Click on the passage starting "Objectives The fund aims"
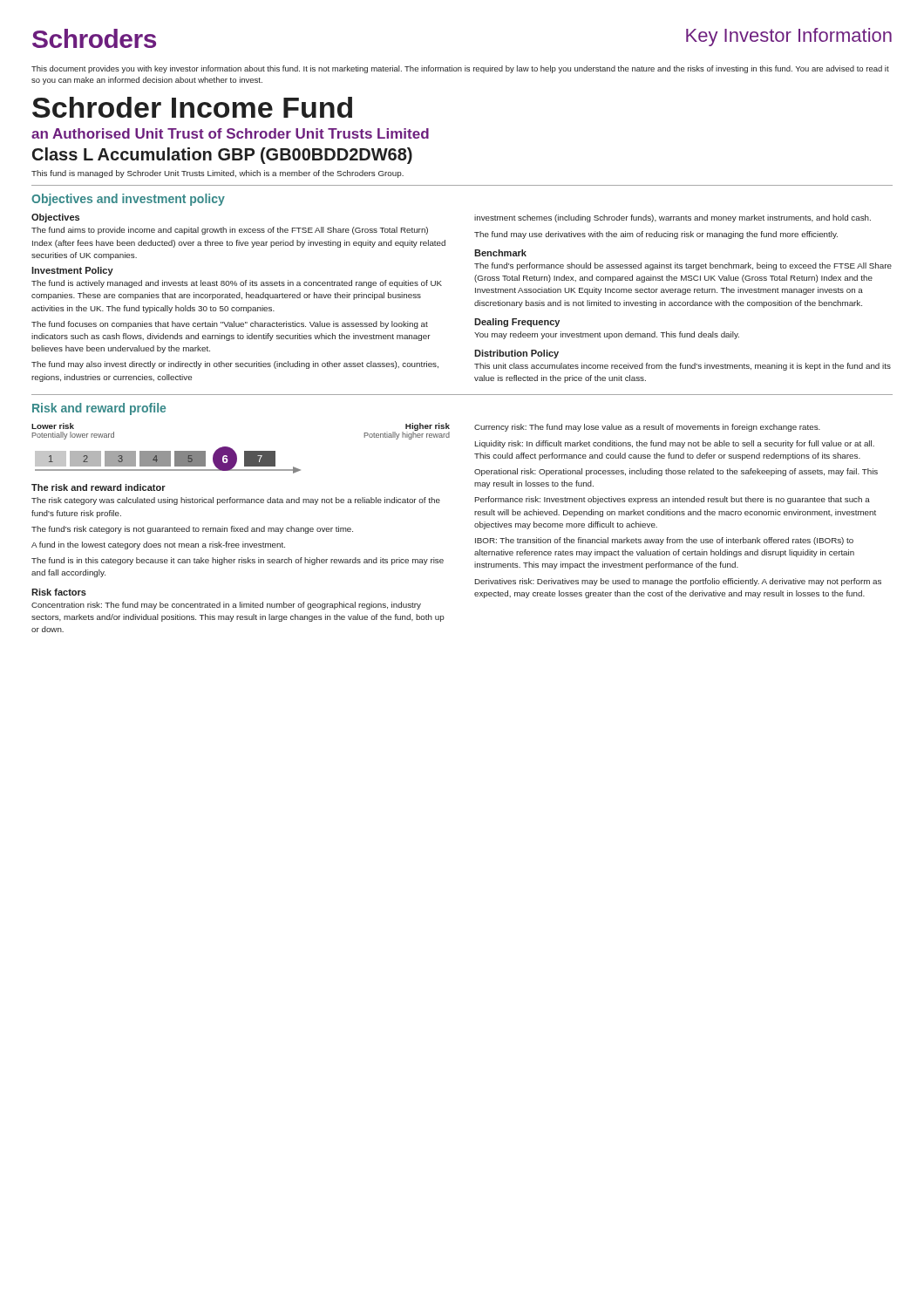Viewport: 924px width, 1308px height. (241, 237)
